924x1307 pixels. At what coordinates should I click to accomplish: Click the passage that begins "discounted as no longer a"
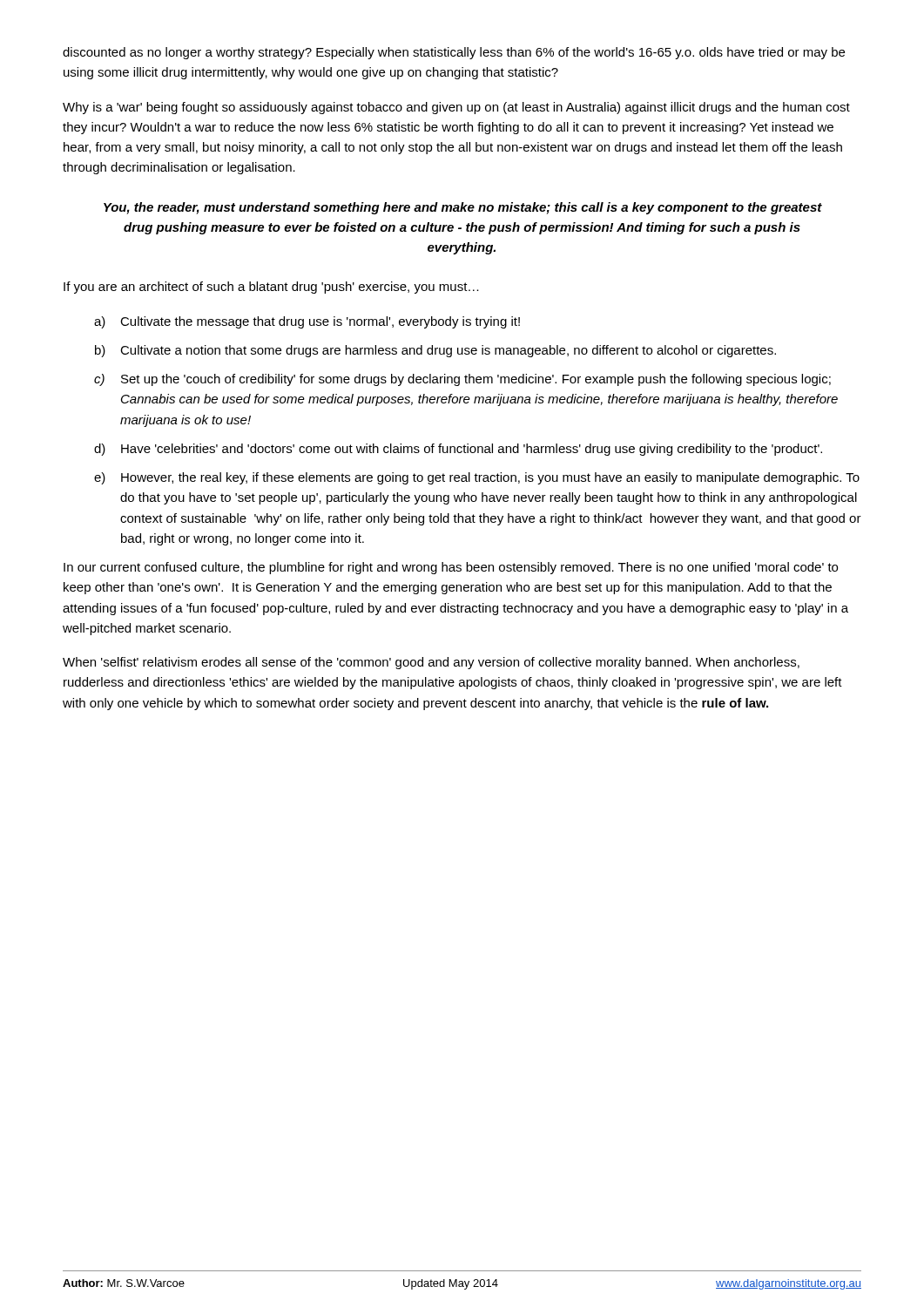tap(454, 62)
